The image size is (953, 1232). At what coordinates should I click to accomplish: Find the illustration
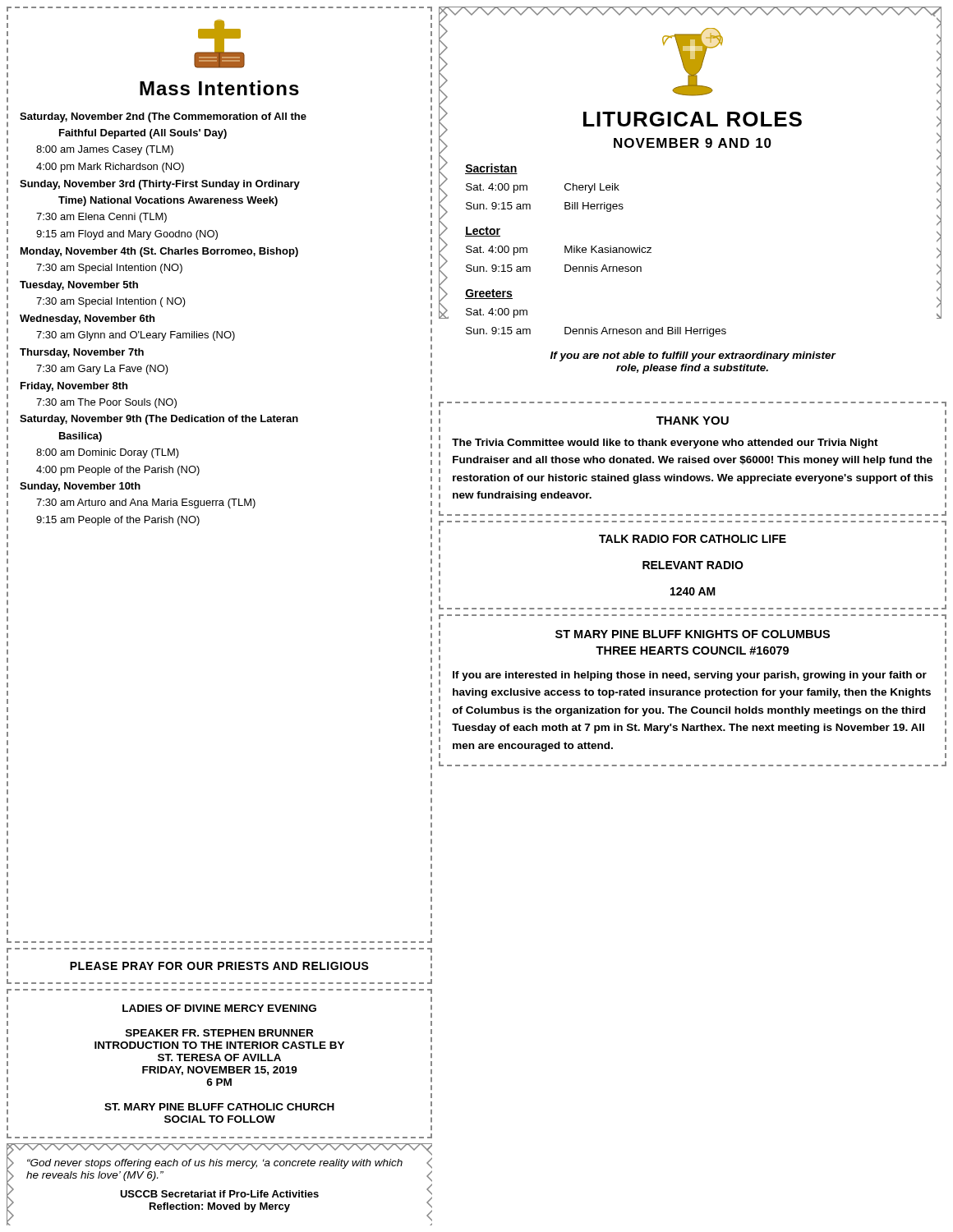[693, 201]
